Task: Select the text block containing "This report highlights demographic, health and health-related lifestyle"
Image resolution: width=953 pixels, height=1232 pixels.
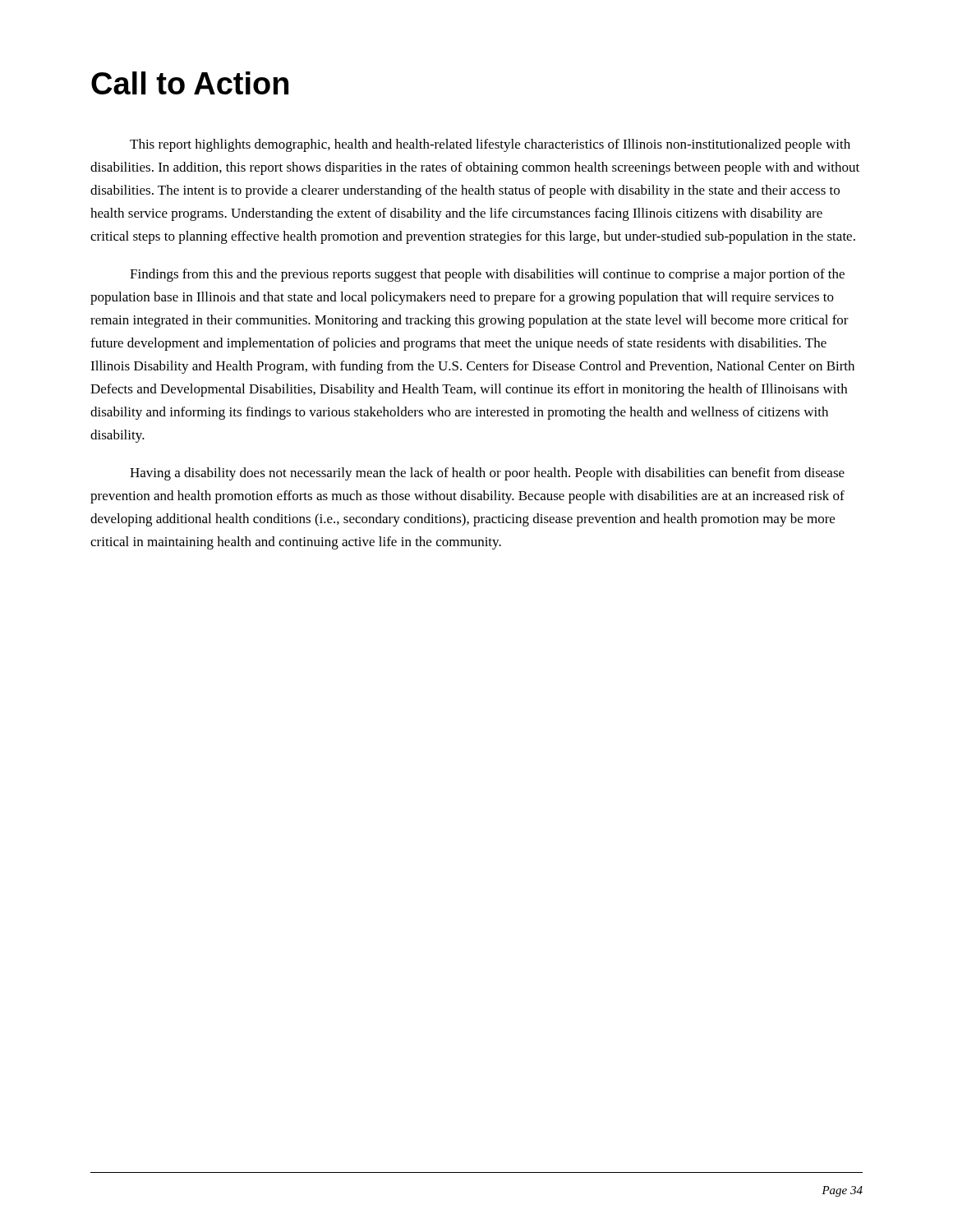Action: click(476, 343)
